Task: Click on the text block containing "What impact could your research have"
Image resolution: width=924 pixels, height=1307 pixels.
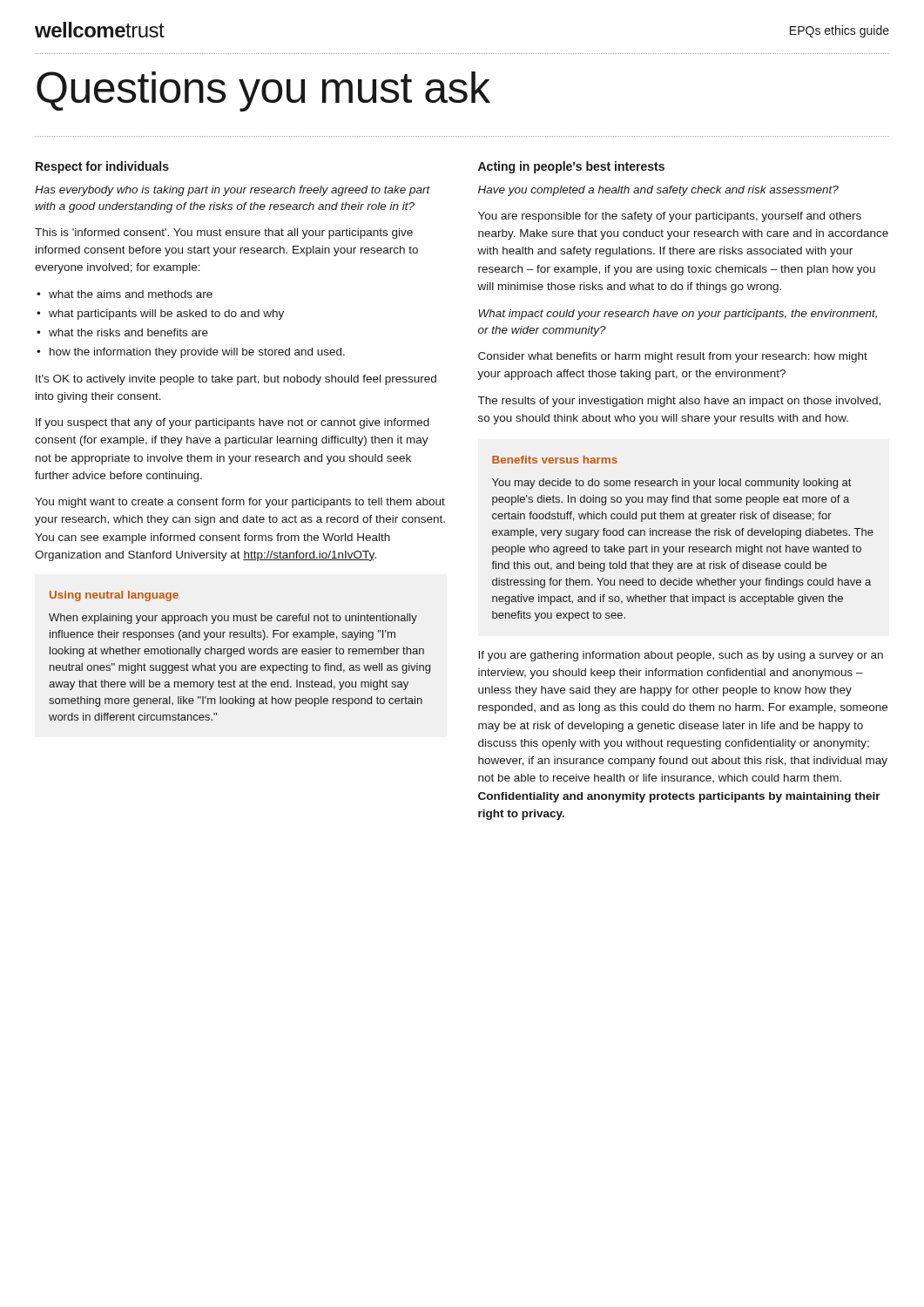Action: click(678, 322)
